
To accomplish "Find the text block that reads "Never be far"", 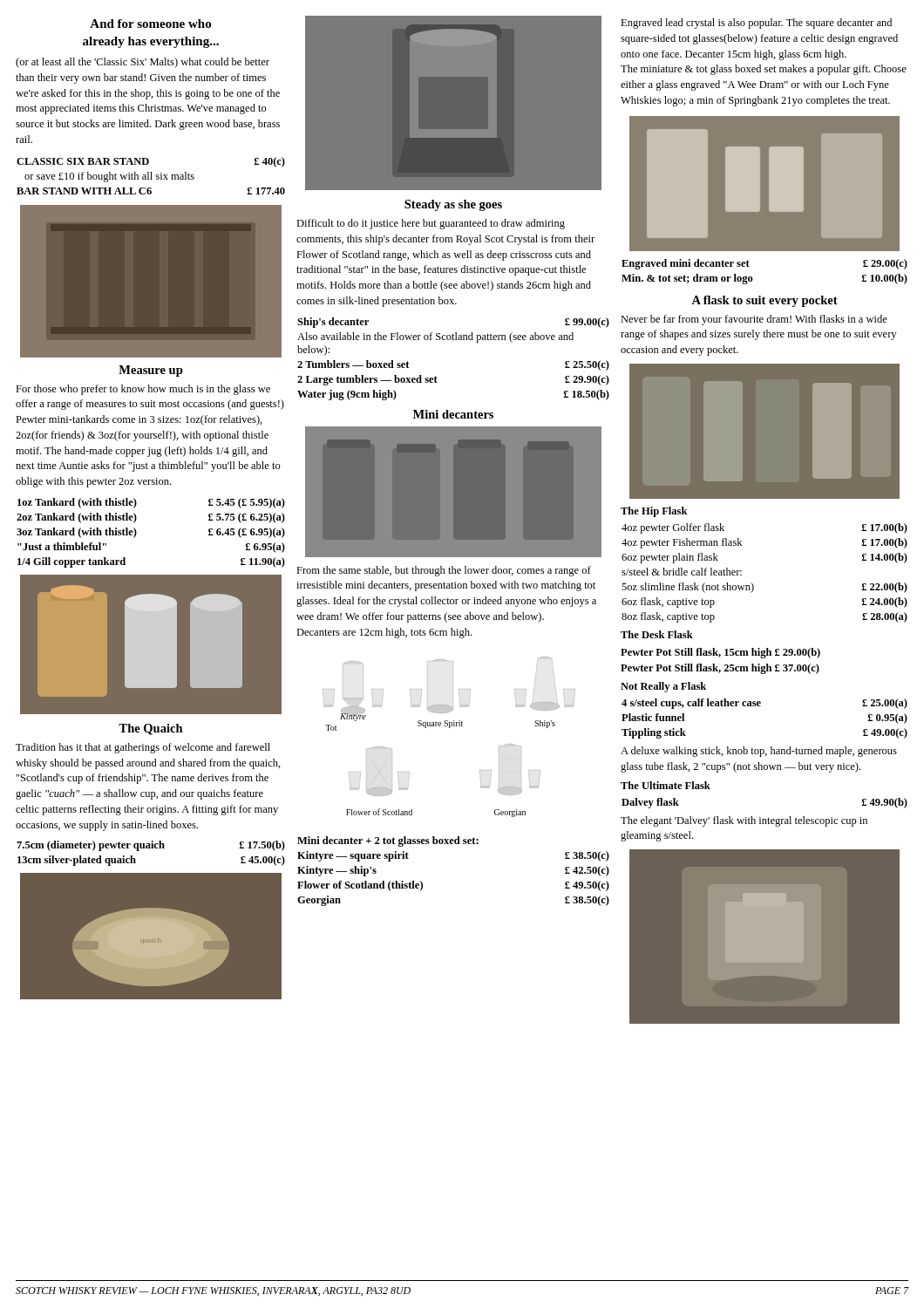I will [x=759, y=334].
